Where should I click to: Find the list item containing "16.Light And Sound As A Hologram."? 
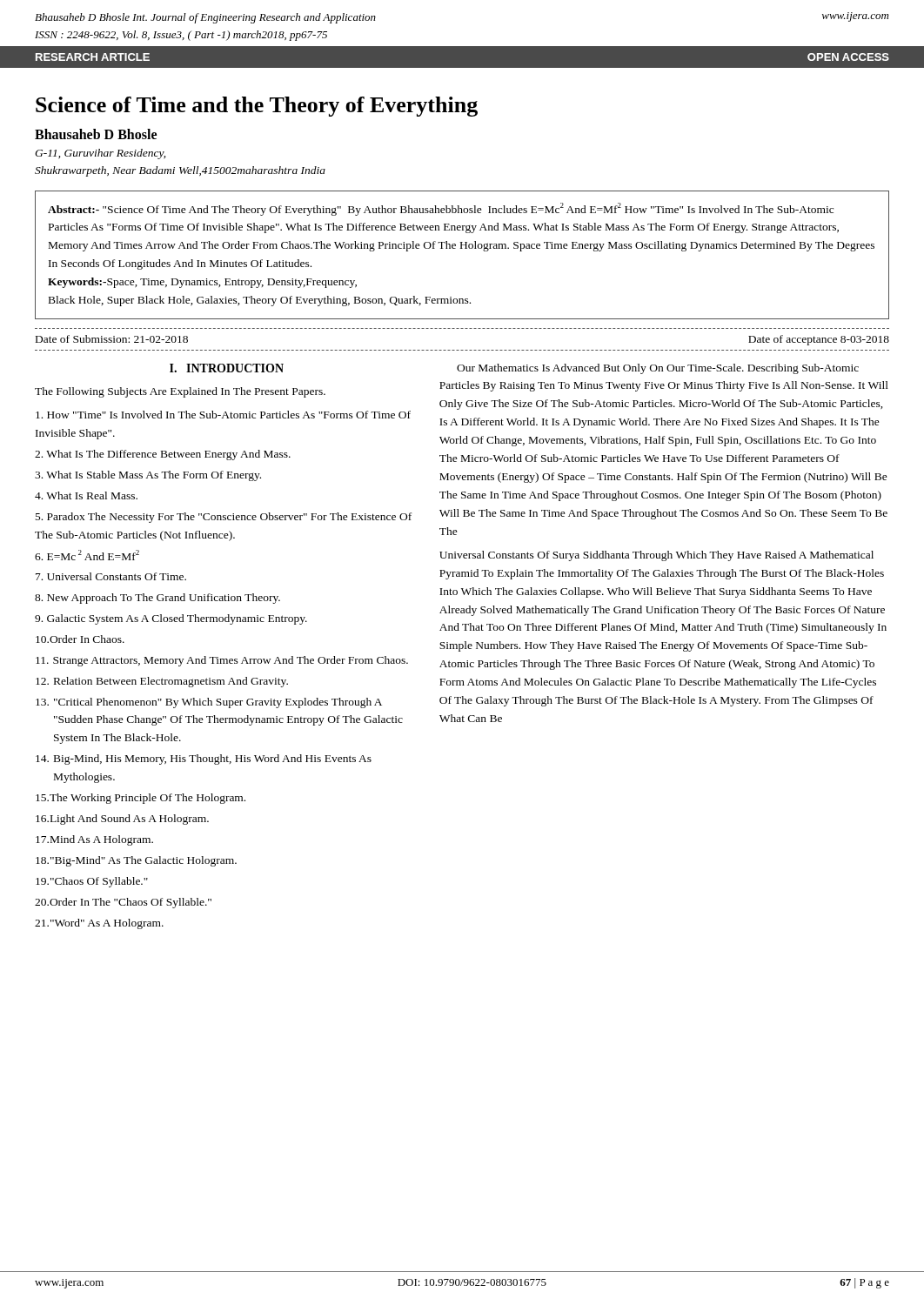122,818
